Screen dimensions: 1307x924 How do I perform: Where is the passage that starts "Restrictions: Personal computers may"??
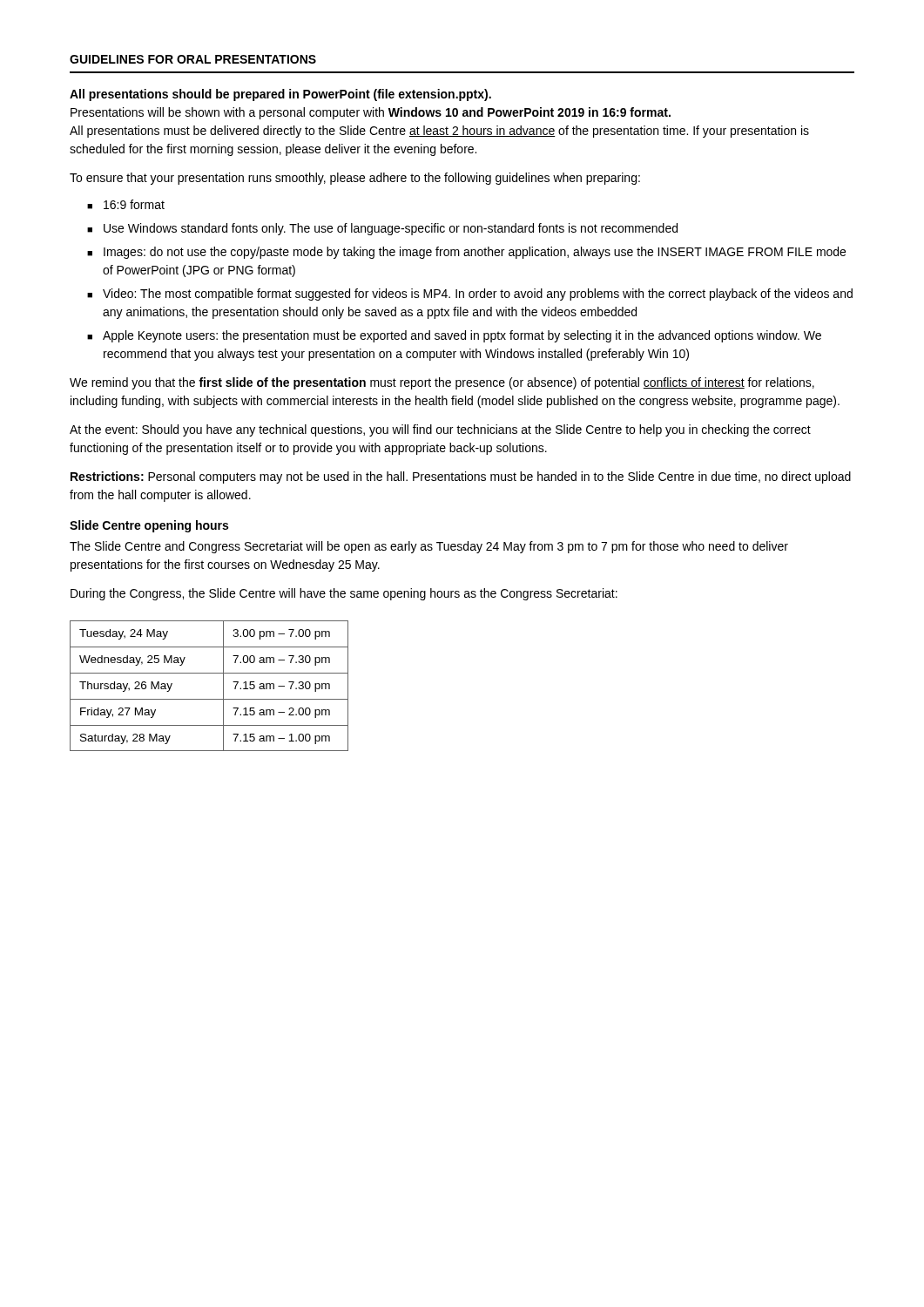(x=460, y=486)
